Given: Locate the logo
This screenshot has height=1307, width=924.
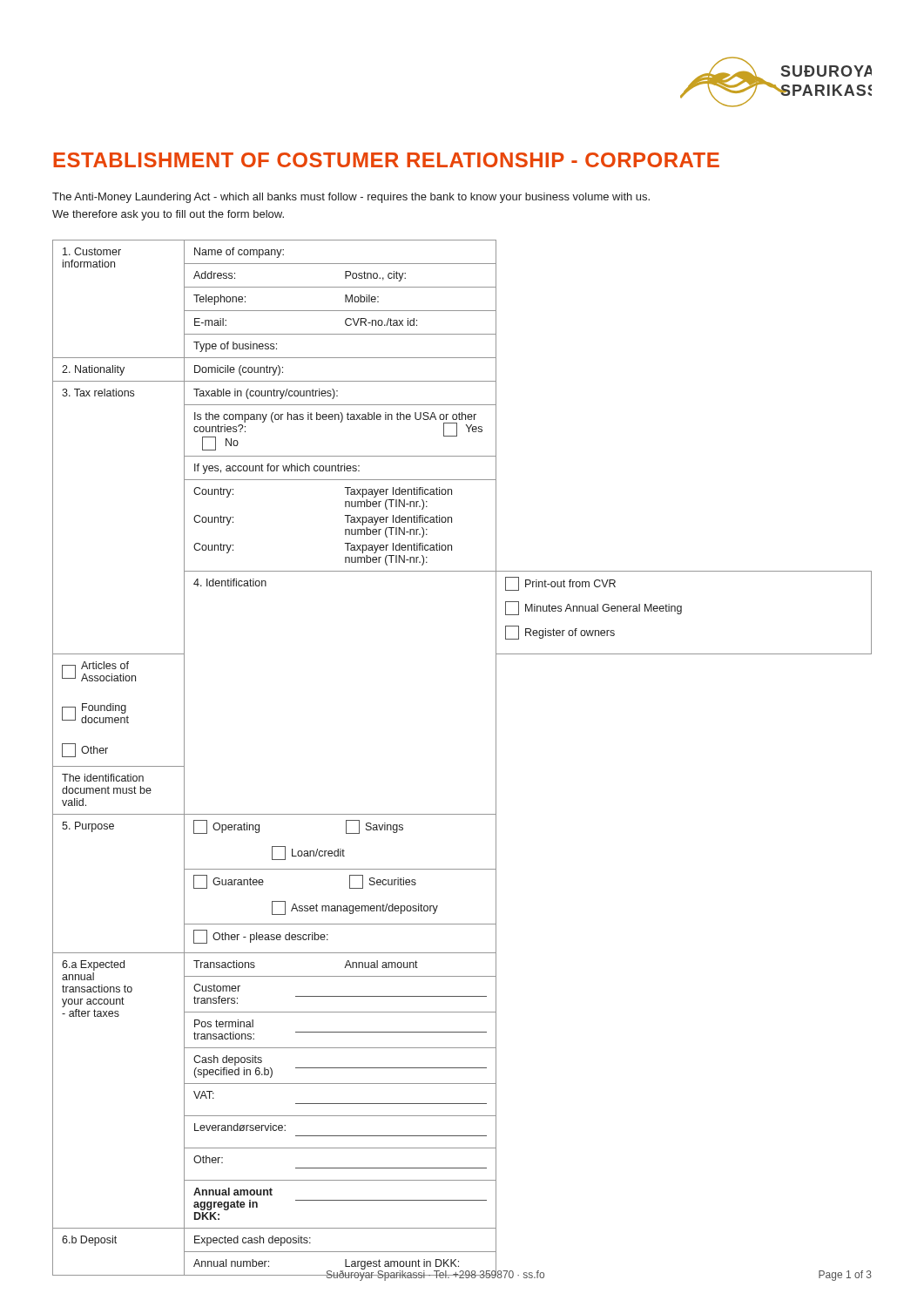Looking at the screenshot, I should [462, 83].
